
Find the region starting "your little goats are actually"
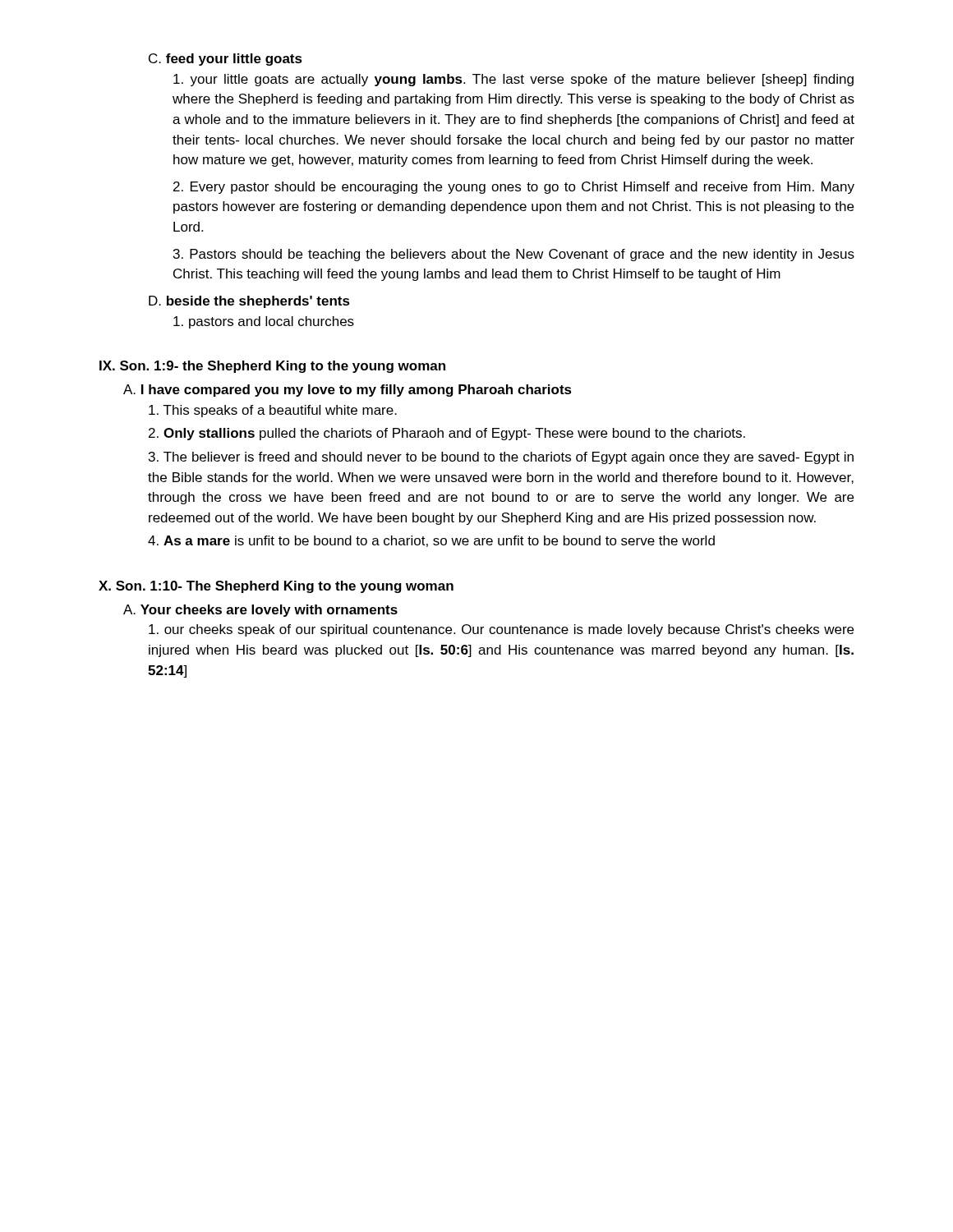coord(513,120)
